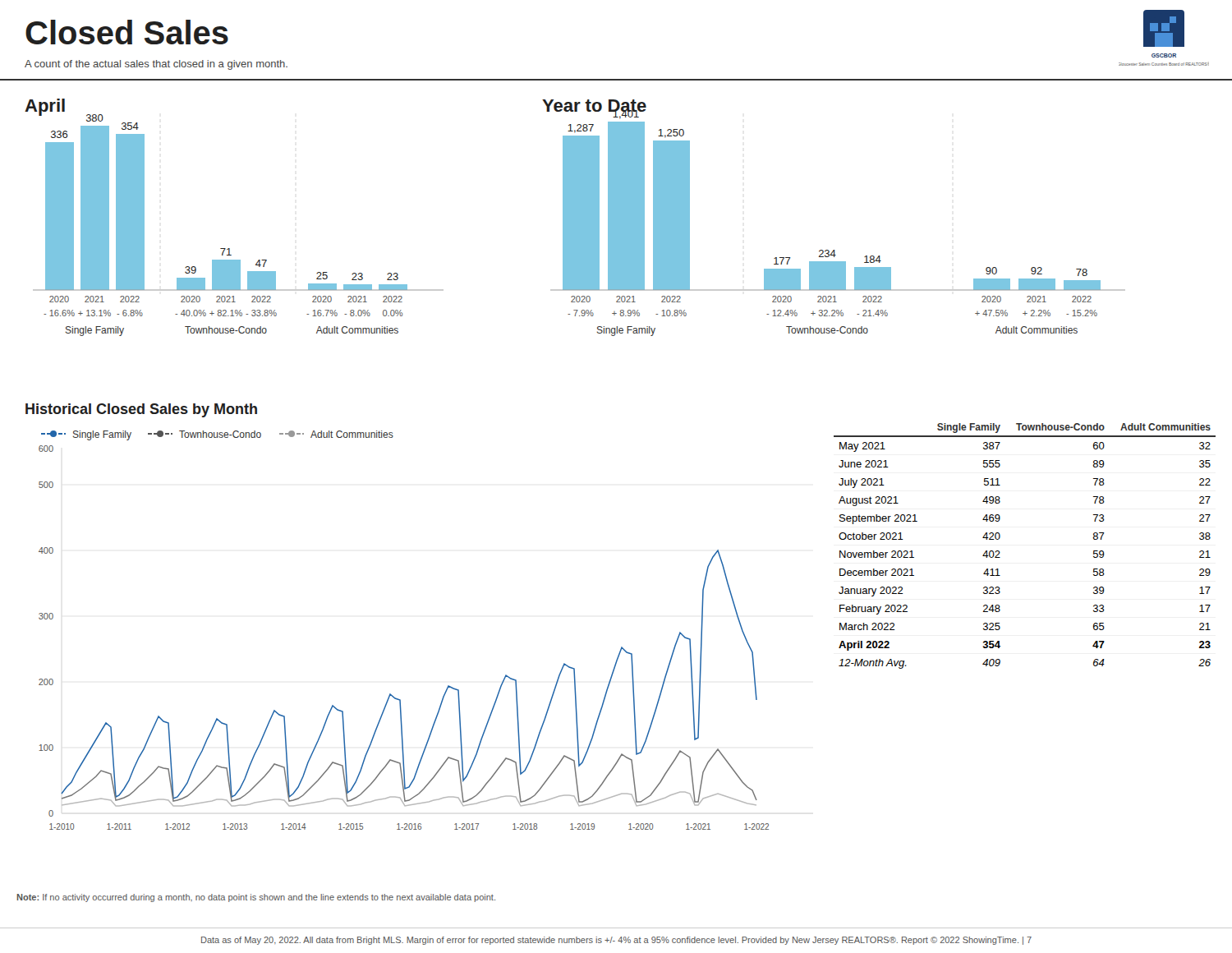1232x953 pixels.
Task: Select the table that reads "Single Family"
Action: [x=1025, y=545]
